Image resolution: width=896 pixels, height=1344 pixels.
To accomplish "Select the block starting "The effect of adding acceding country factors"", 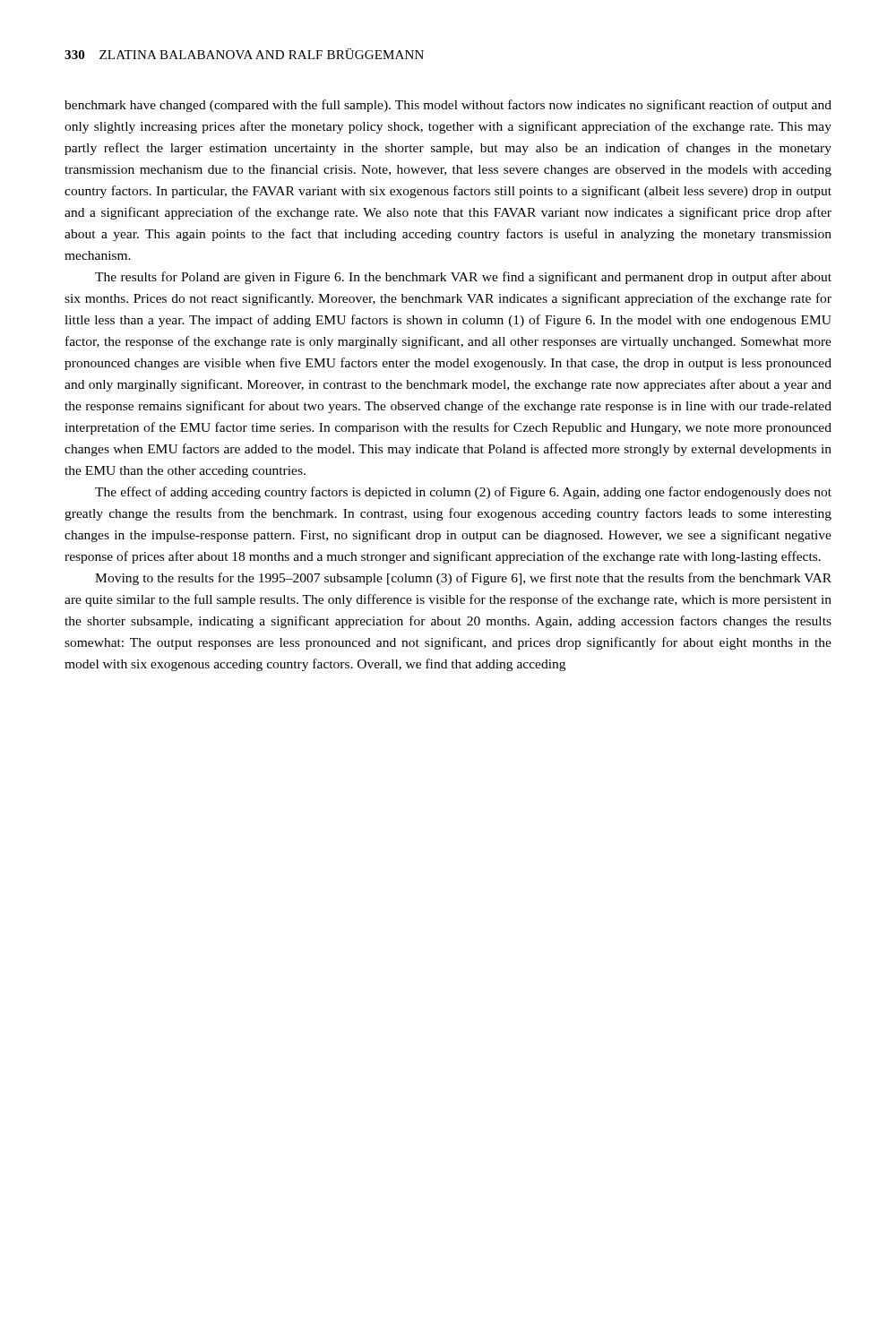I will [448, 524].
